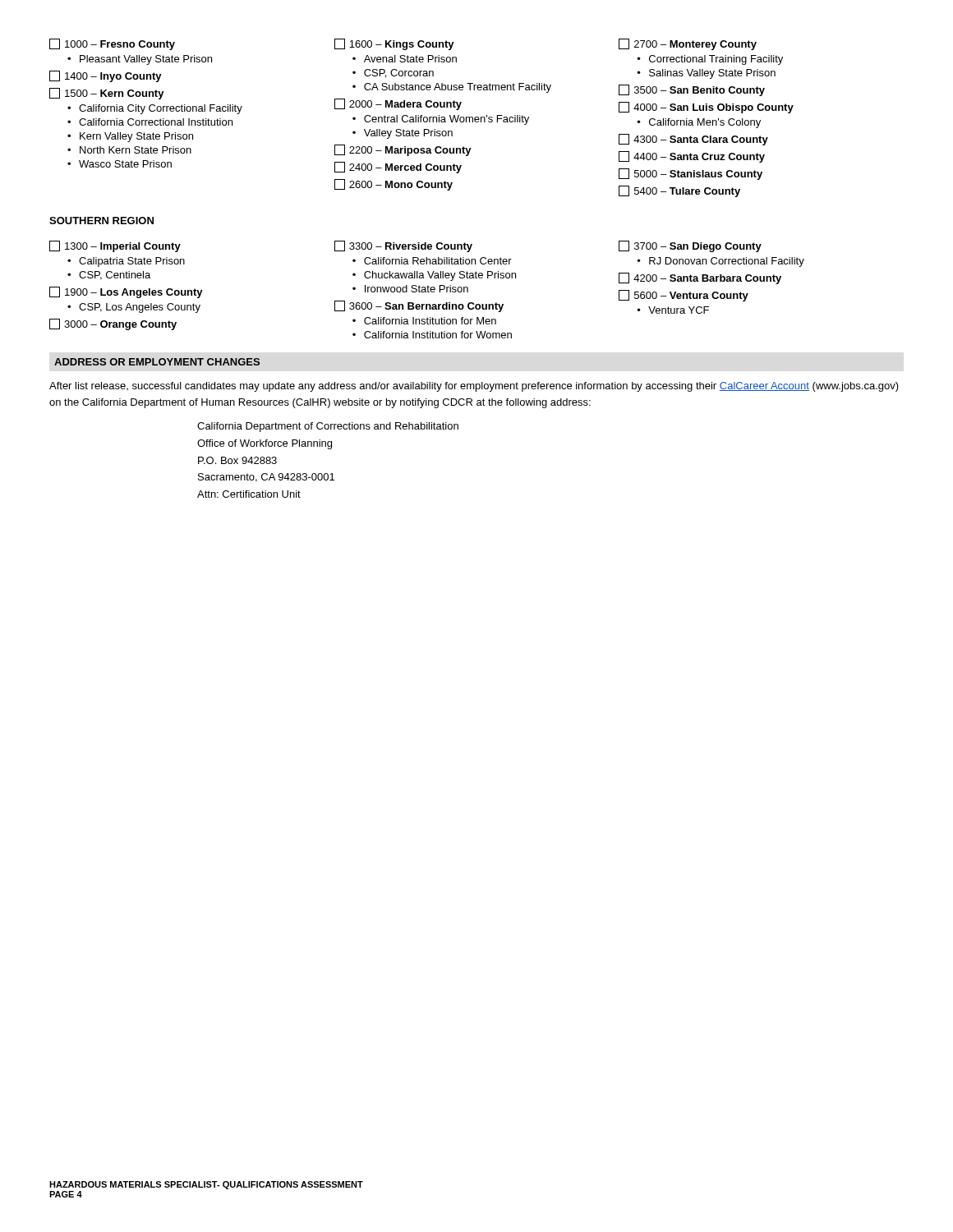Point to "5000 – Stanislaus County"

(691, 174)
